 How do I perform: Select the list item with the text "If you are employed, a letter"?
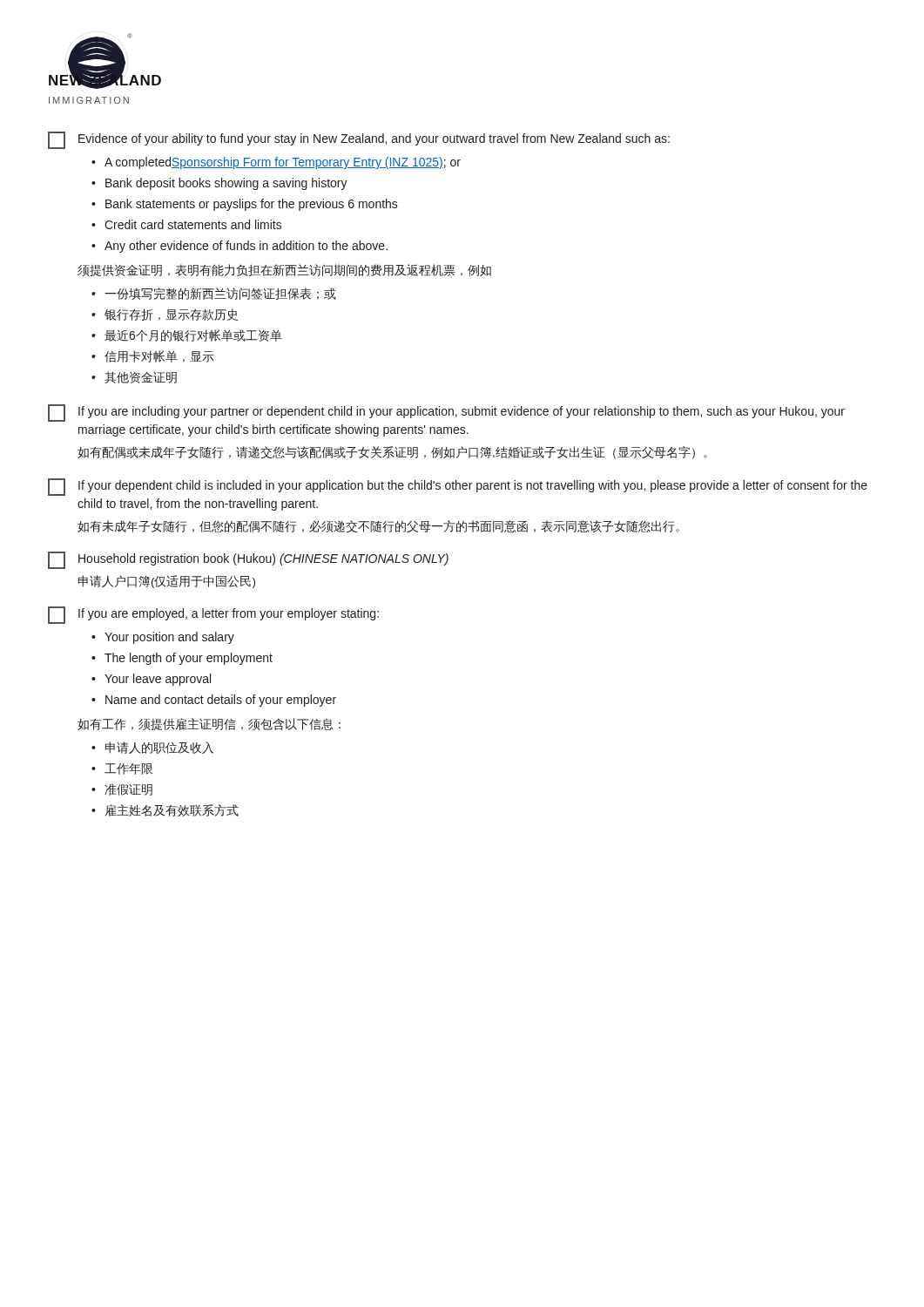(213, 615)
